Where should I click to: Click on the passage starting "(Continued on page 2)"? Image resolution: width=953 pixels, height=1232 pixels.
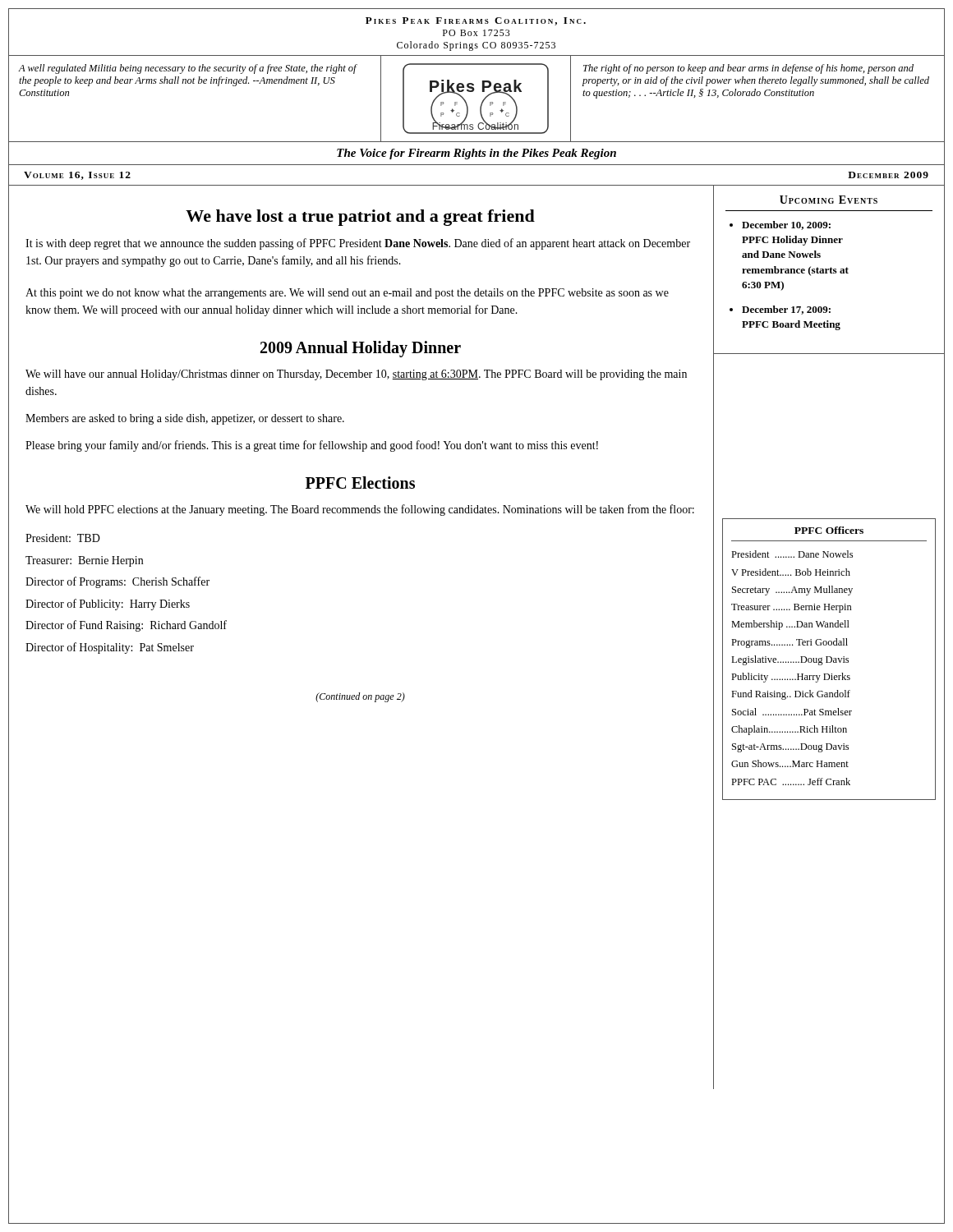[x=360, y=696]
